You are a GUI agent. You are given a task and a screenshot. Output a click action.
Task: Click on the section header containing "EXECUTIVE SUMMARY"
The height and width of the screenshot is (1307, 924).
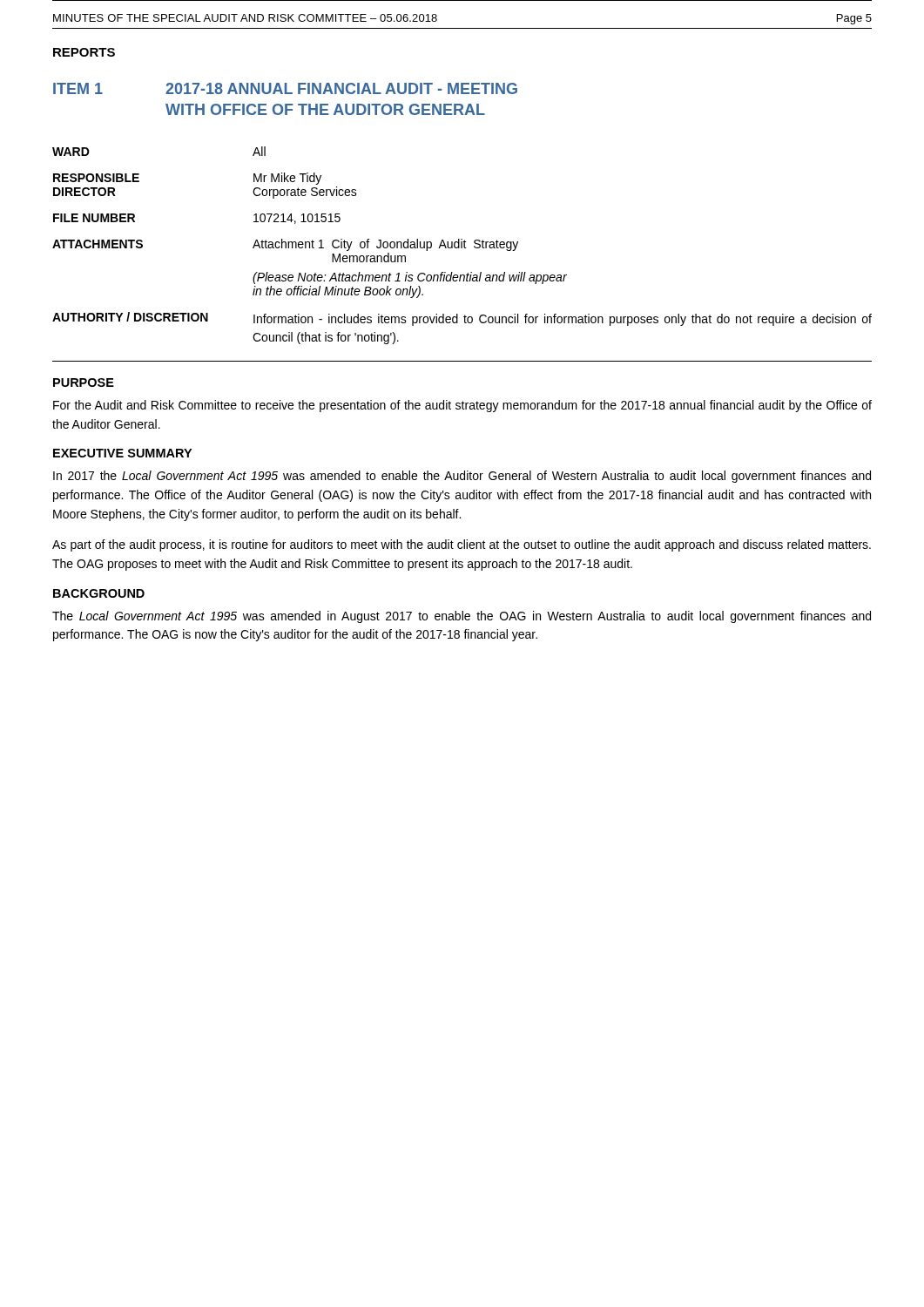122,453
